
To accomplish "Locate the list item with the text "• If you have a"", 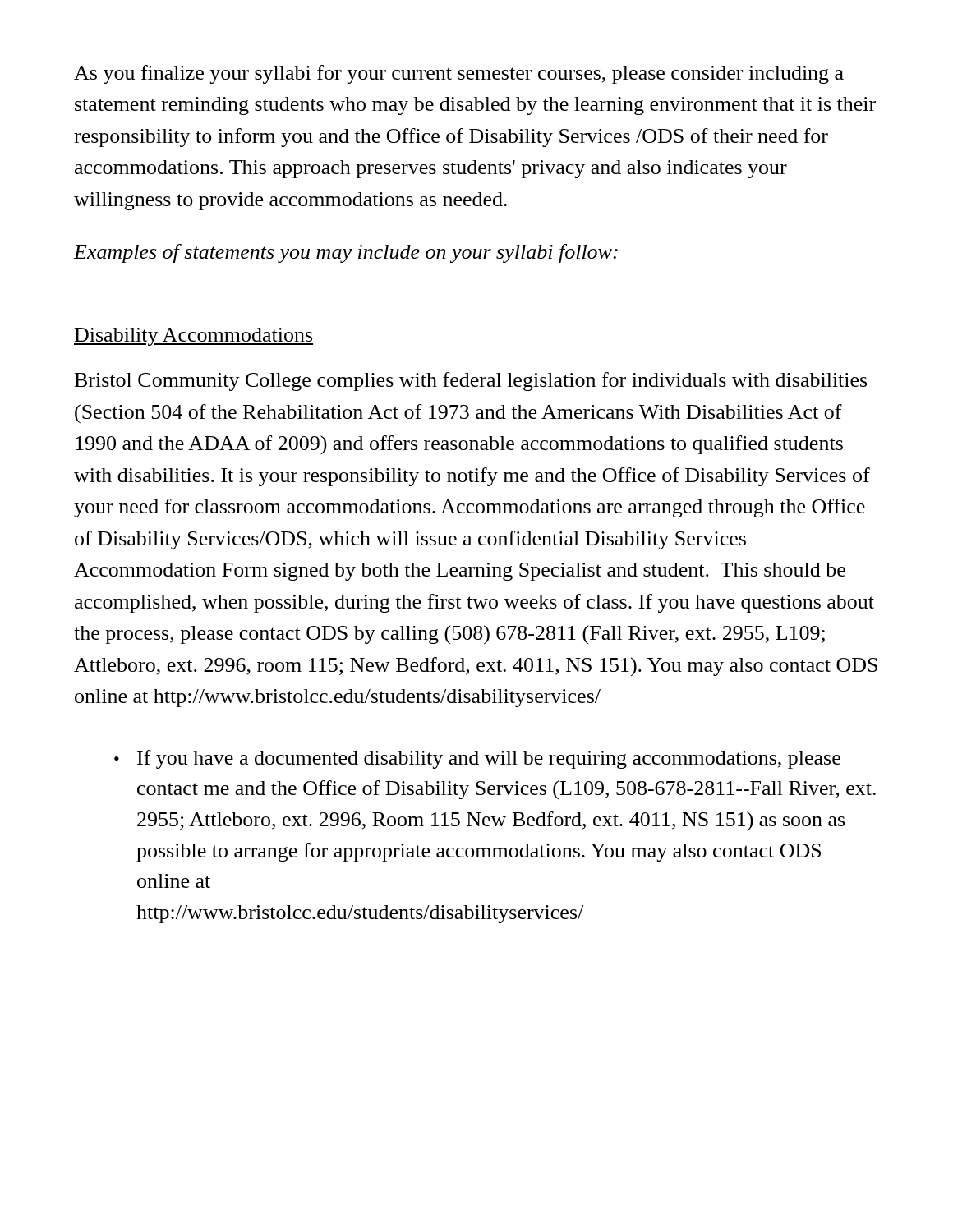I will tap(496, 835).
